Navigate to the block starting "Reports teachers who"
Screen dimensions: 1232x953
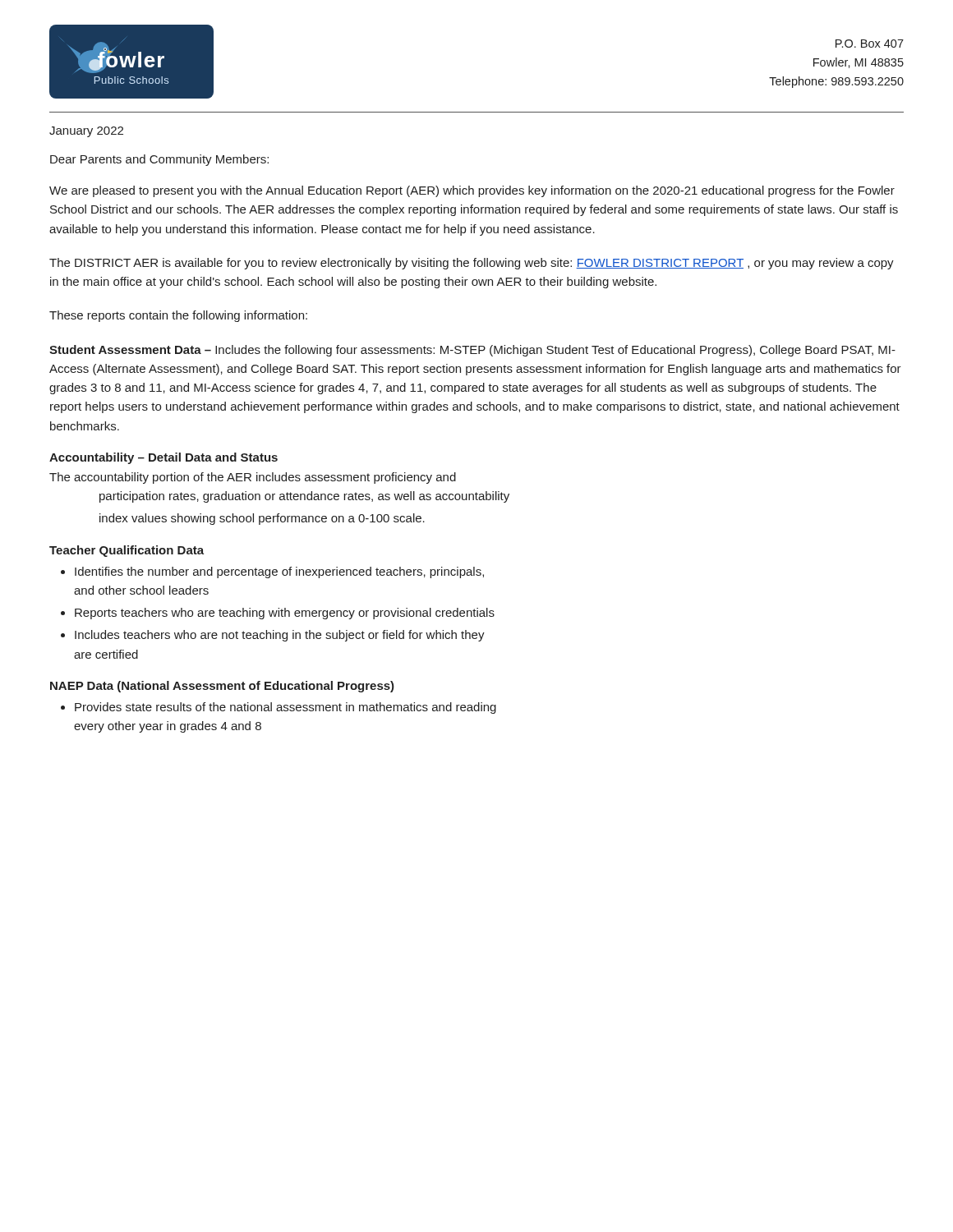pos(284,612)
